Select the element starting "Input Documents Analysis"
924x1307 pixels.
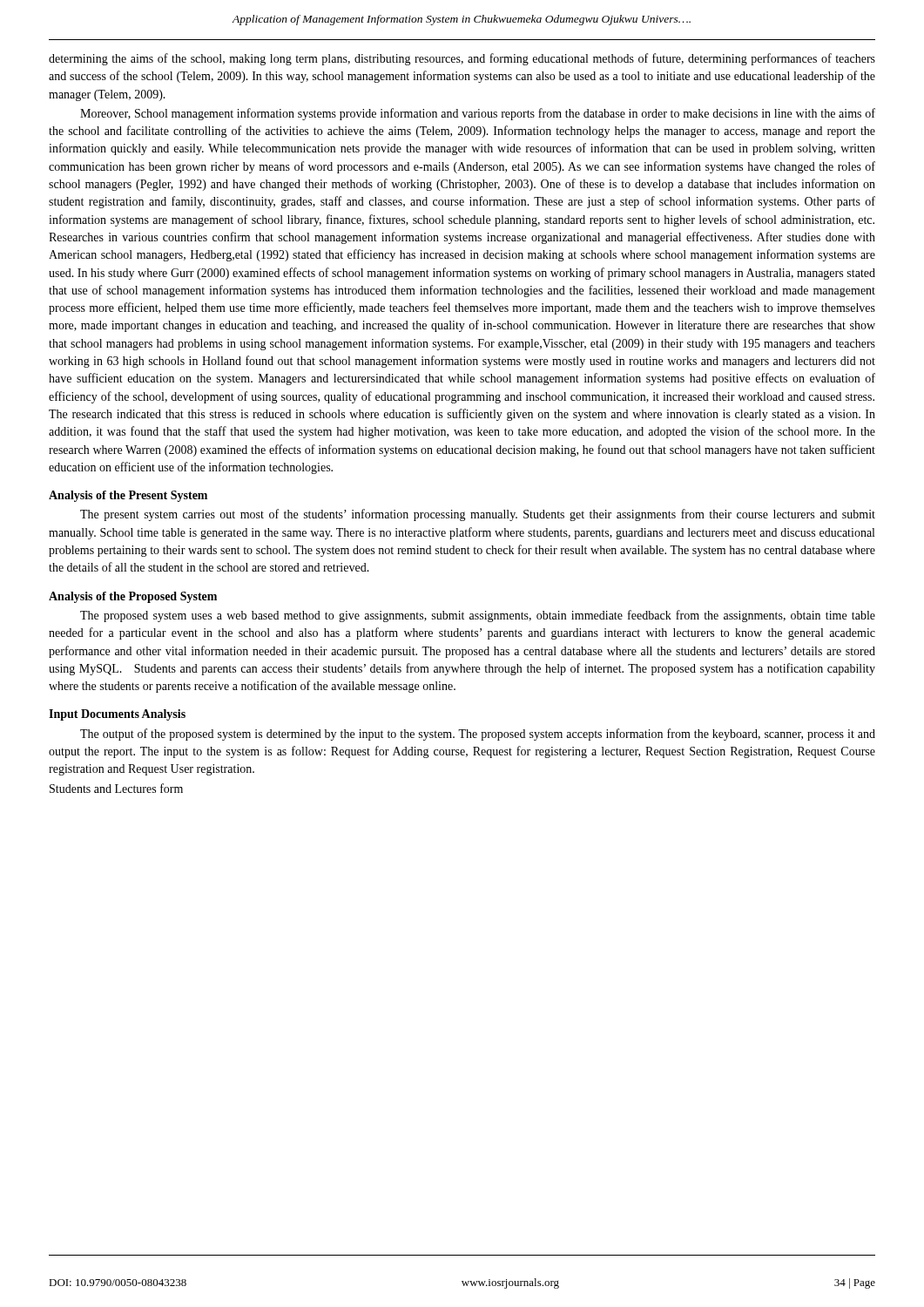tap(117, 715)
